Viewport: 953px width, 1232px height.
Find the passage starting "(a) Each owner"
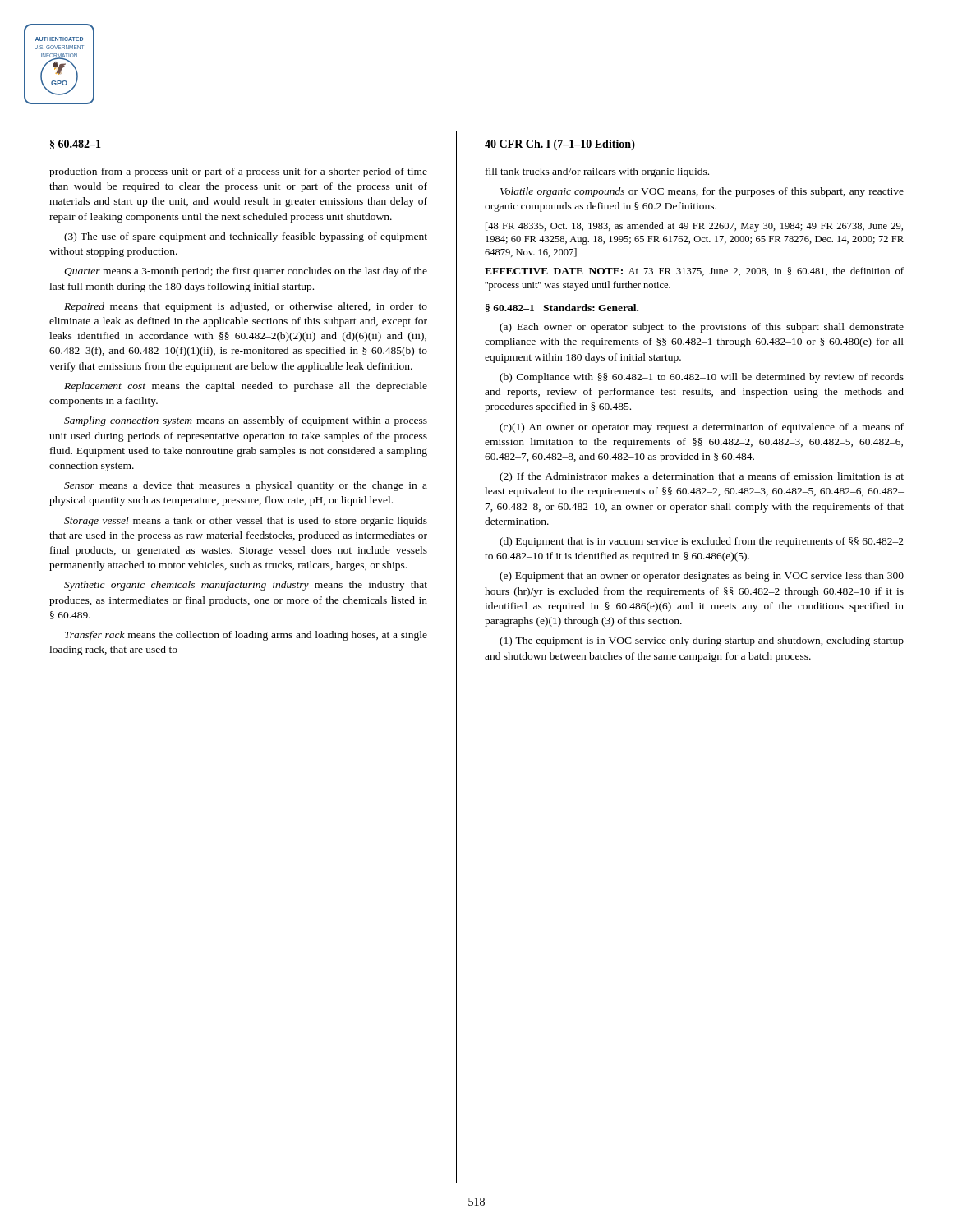[694, 492]
